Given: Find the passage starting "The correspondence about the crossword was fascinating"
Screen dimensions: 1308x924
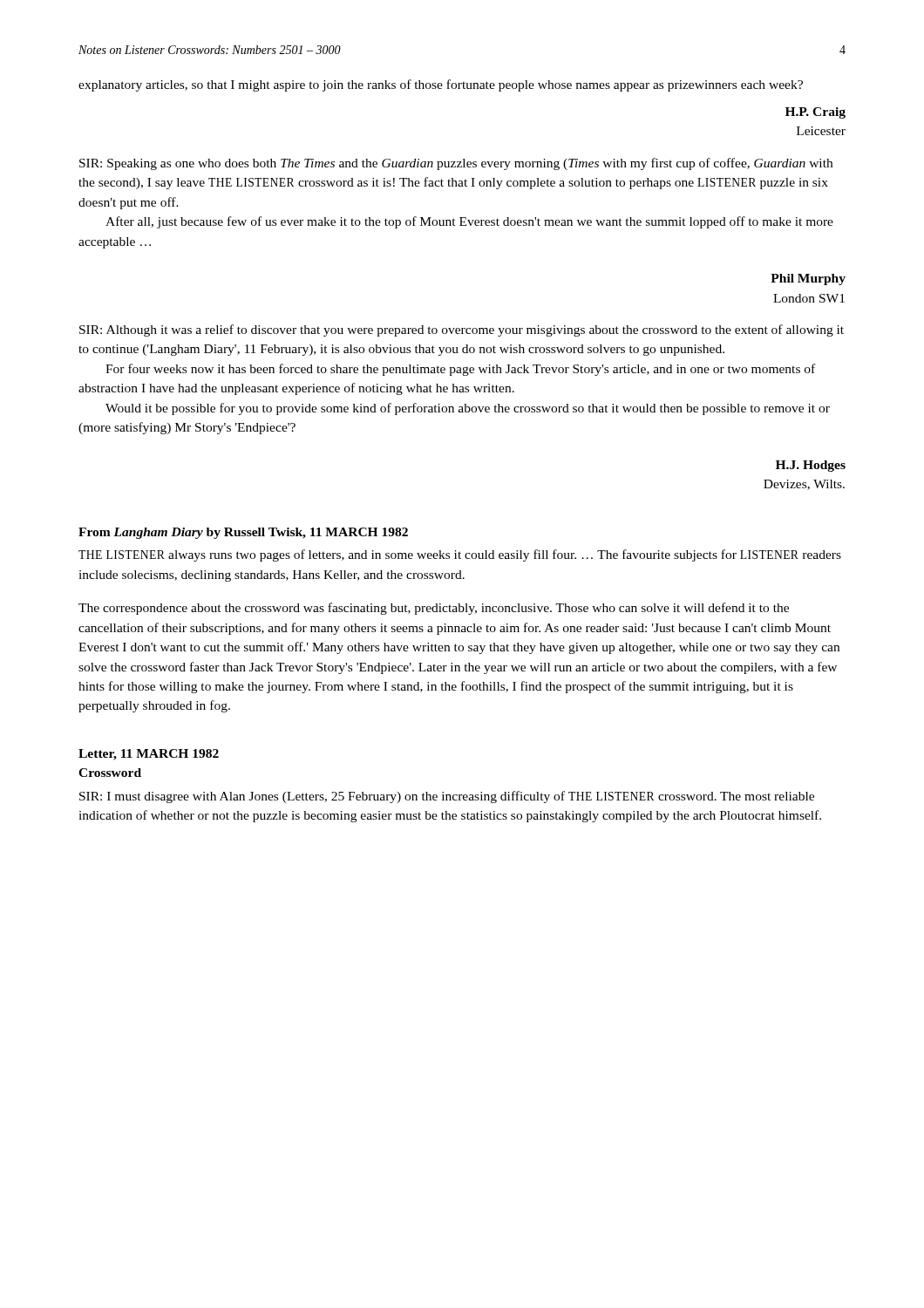Looking at the screenshot, I should (462, 657).
